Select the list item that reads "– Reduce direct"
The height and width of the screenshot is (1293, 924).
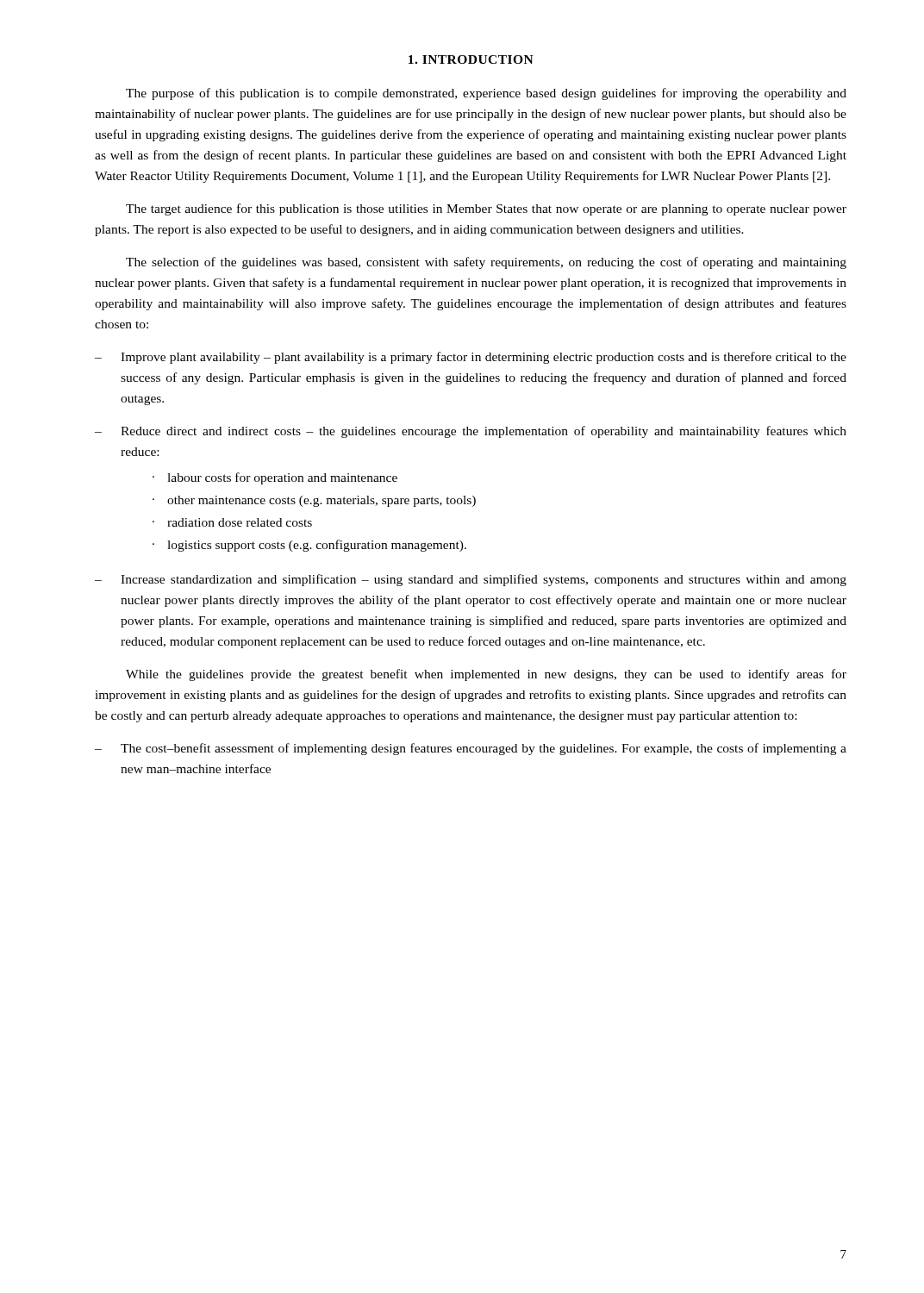coord(471,489)
